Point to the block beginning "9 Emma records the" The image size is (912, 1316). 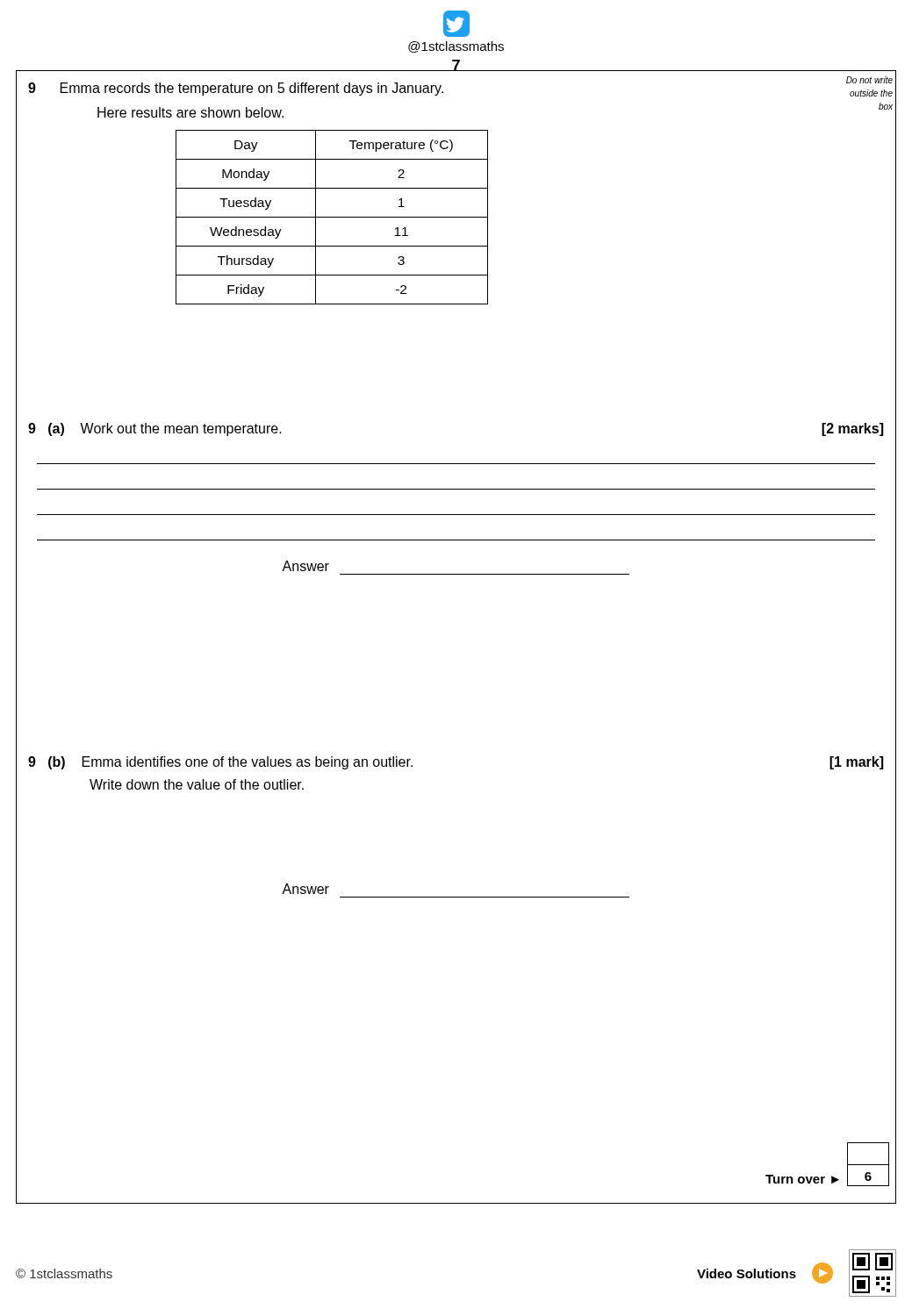click(x=236, y=88)
